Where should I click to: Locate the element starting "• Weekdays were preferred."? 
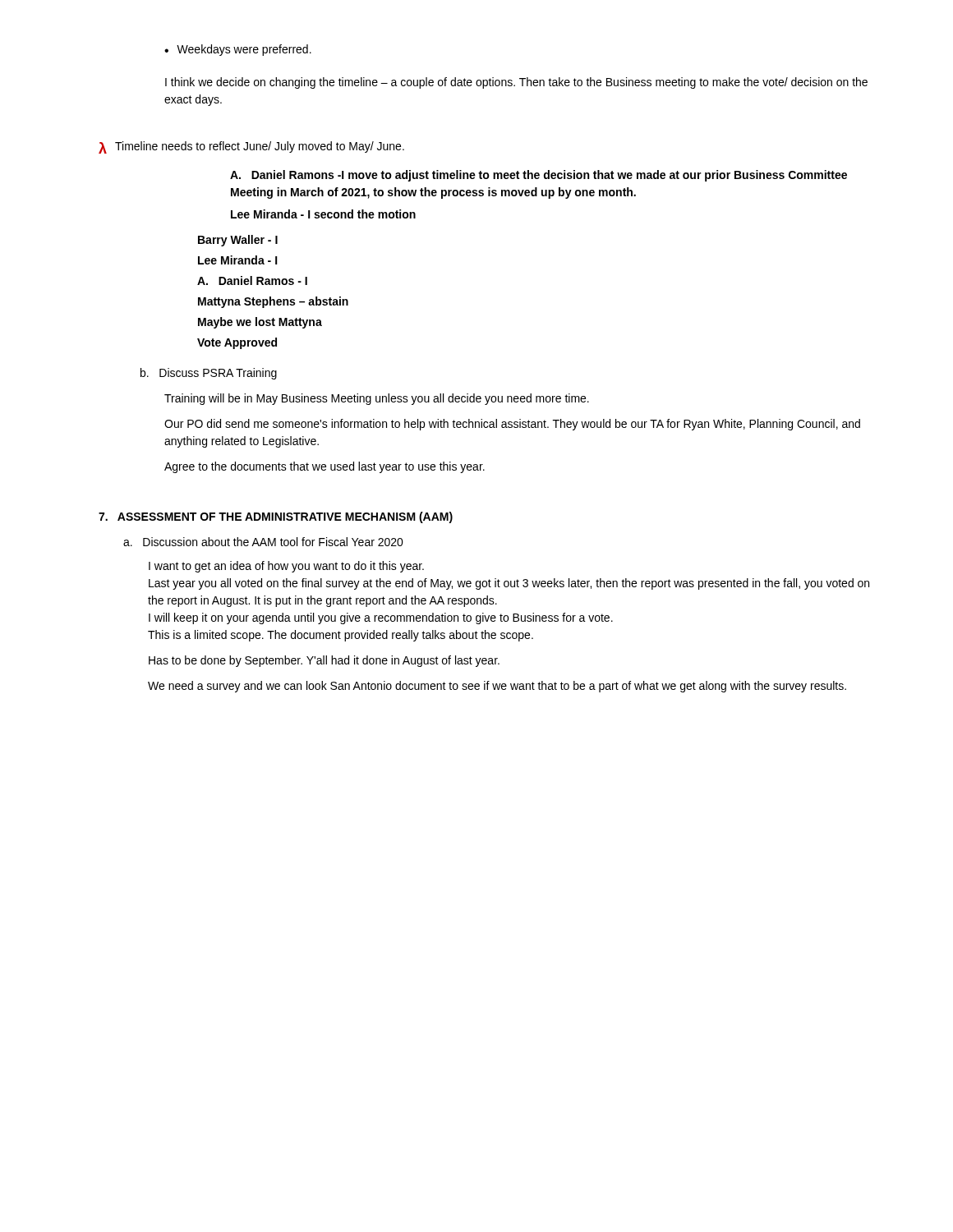click(238, 51)
